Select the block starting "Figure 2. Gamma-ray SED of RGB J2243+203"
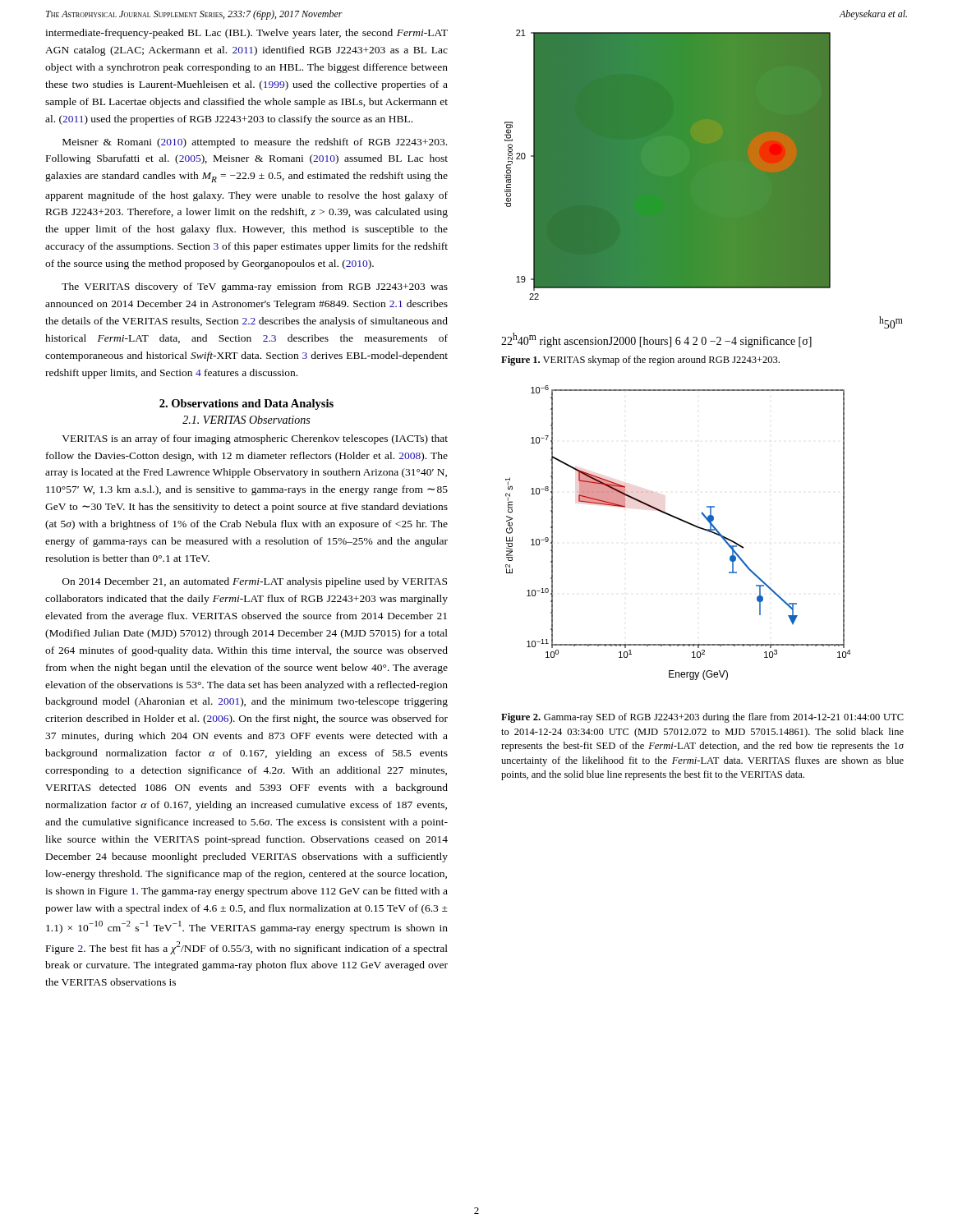The width and height of the screenshot is (953, 1232). point(702,746)
